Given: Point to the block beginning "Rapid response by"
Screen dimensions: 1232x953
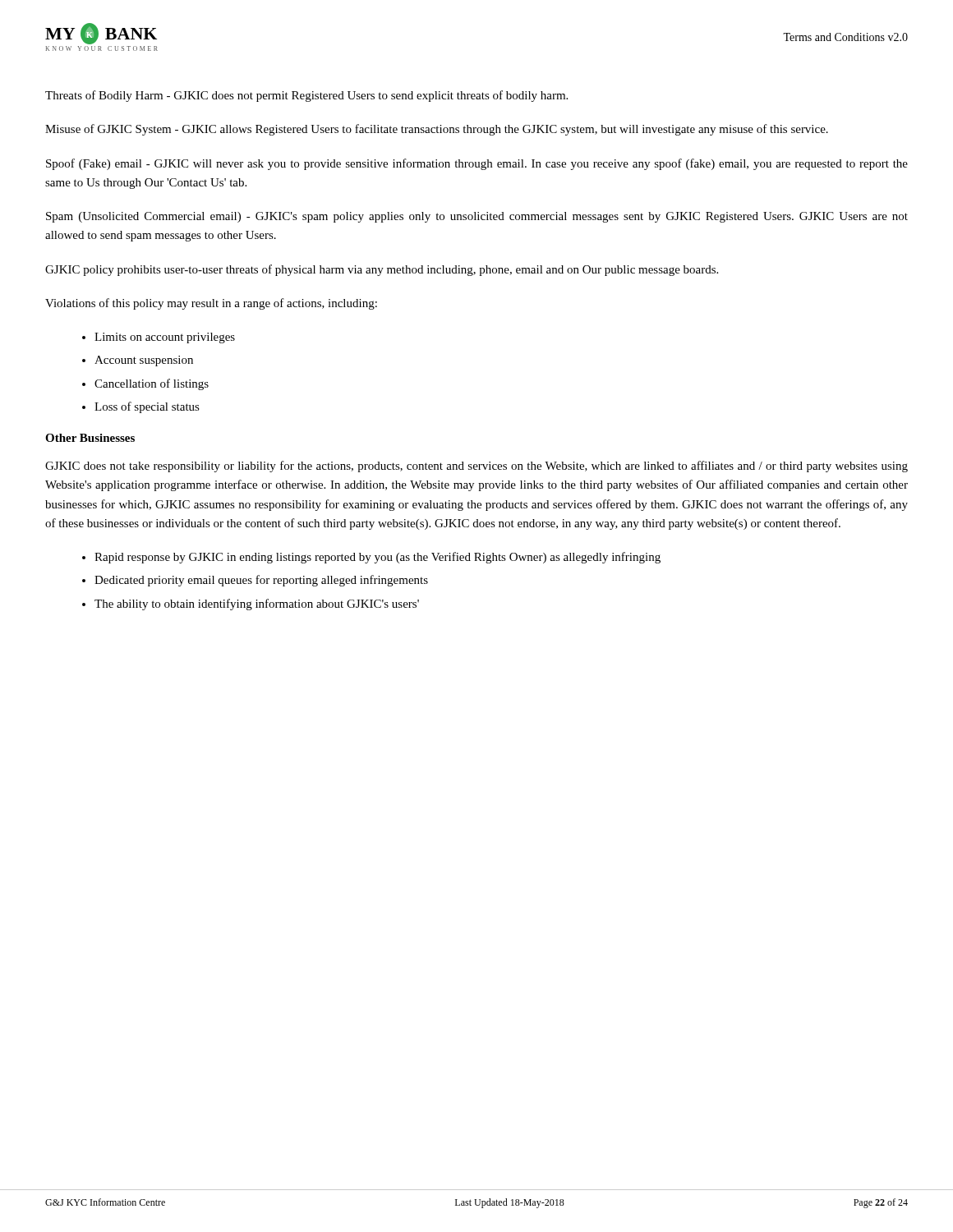Looking at the screenshot, I should (378, 557).
